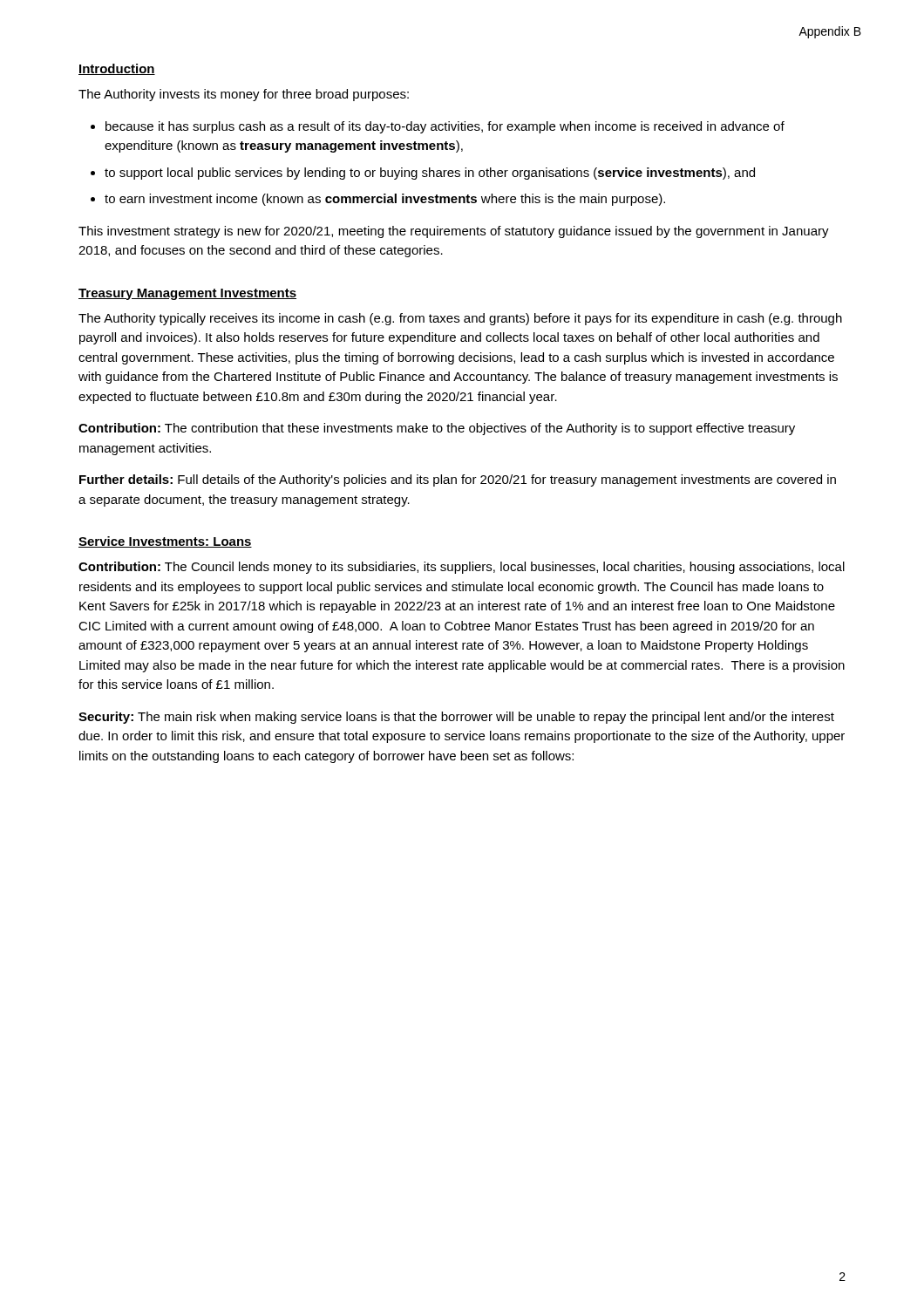Viewport: 924px width, 1308px height.
Task: Click on the block starting "to support local public services by"
Action: point(430,172)
